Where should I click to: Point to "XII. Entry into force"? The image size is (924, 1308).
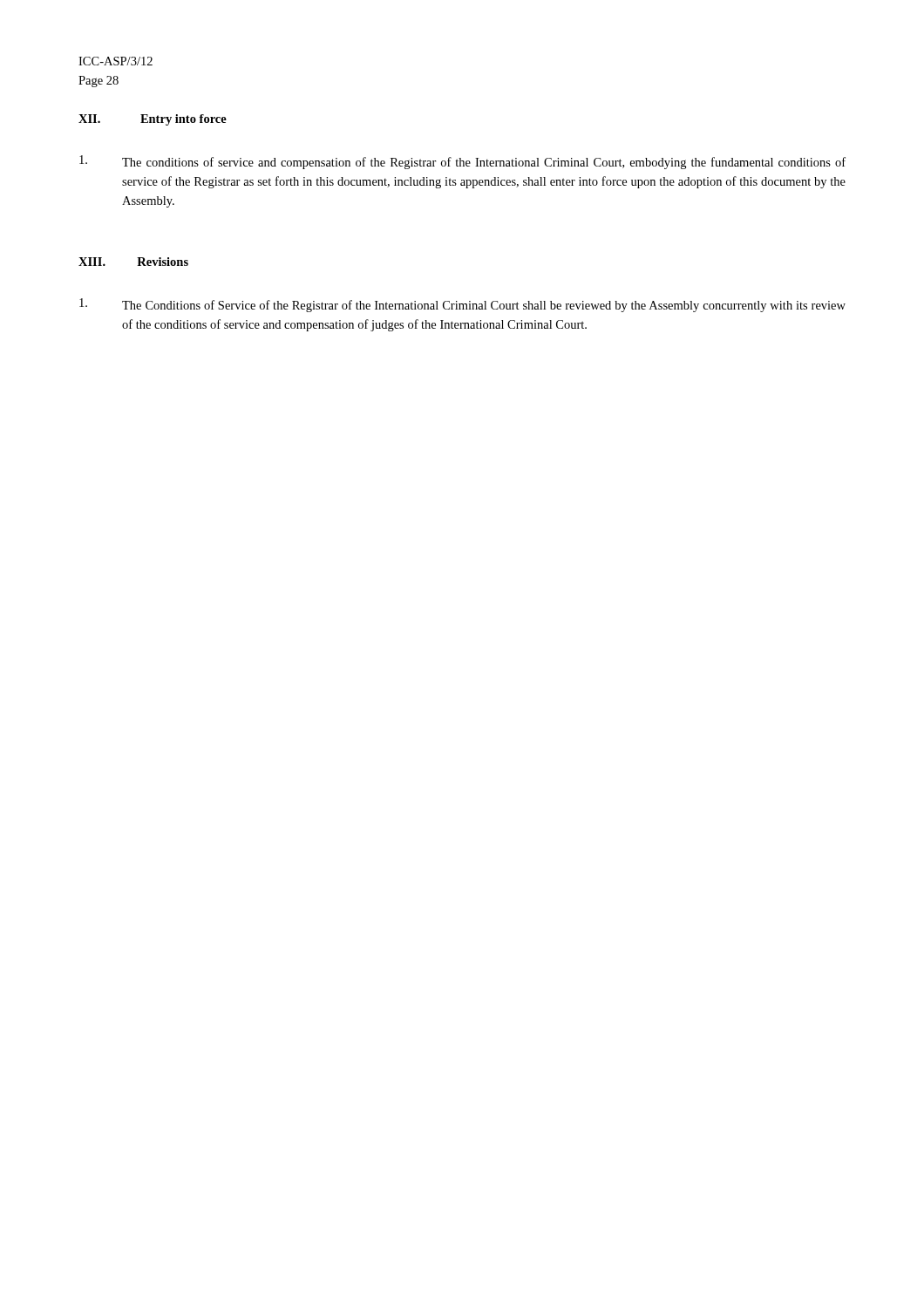tap(152, 119)
